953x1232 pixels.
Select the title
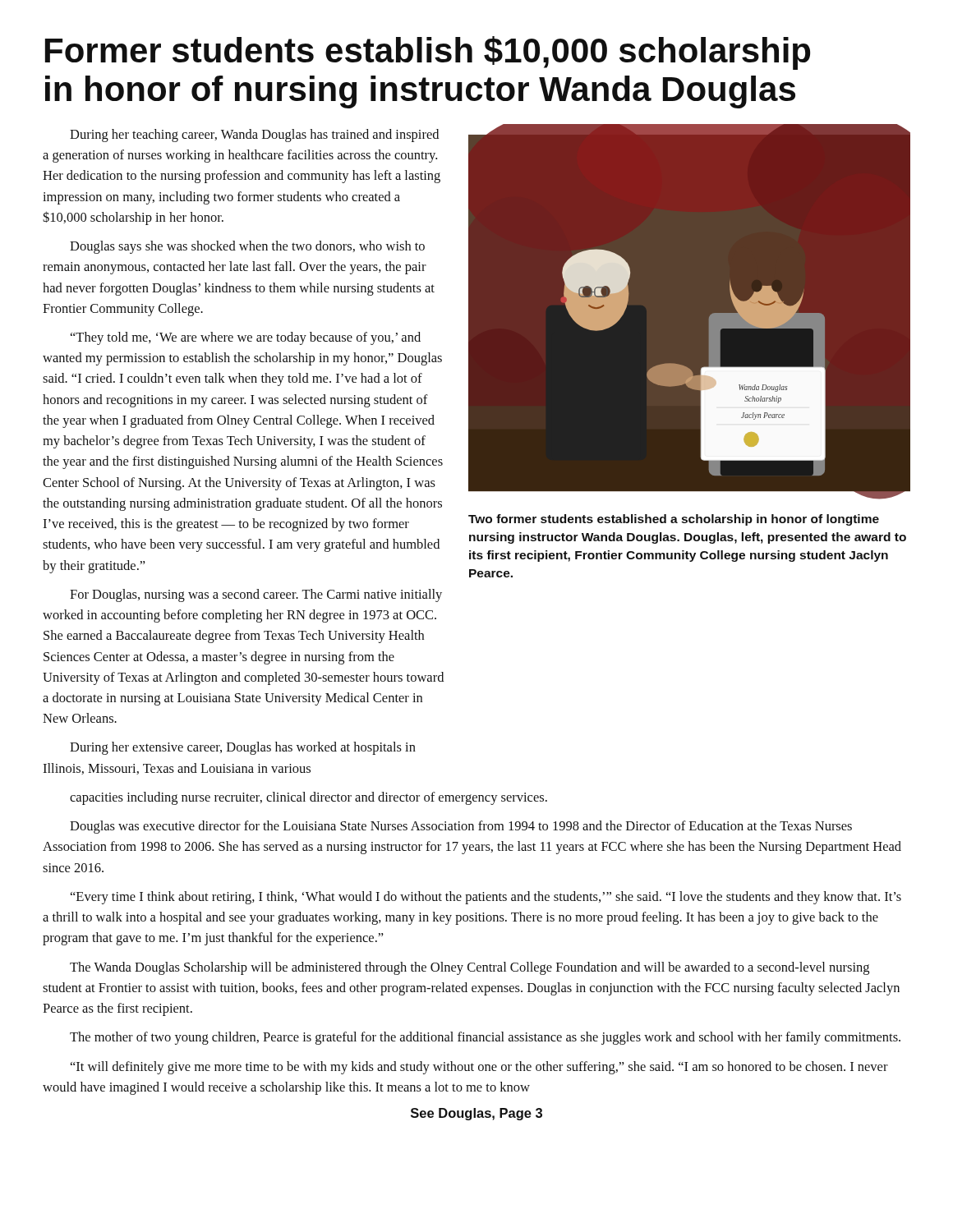(476, 70)
